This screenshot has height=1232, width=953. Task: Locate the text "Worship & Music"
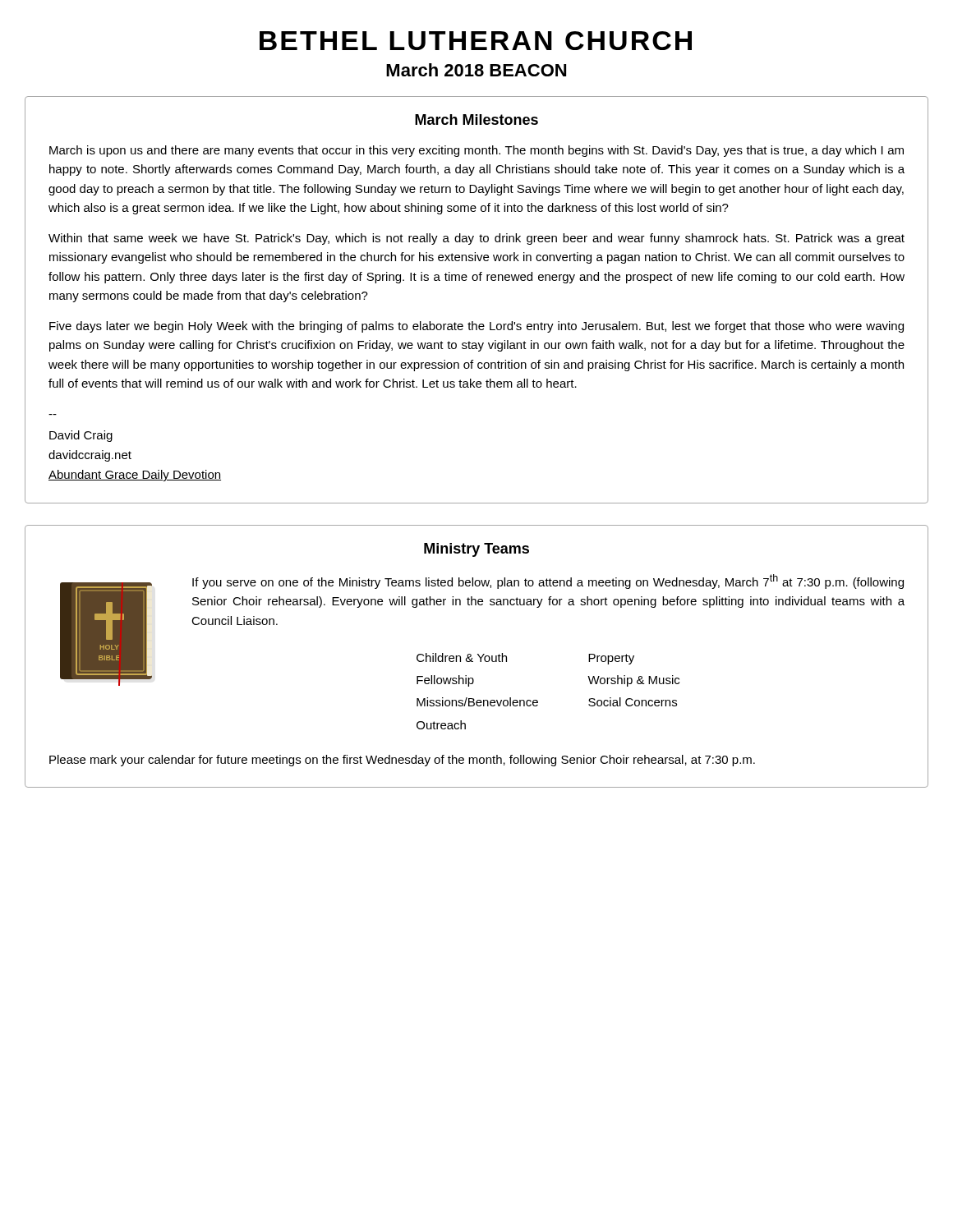coord(634,680)
